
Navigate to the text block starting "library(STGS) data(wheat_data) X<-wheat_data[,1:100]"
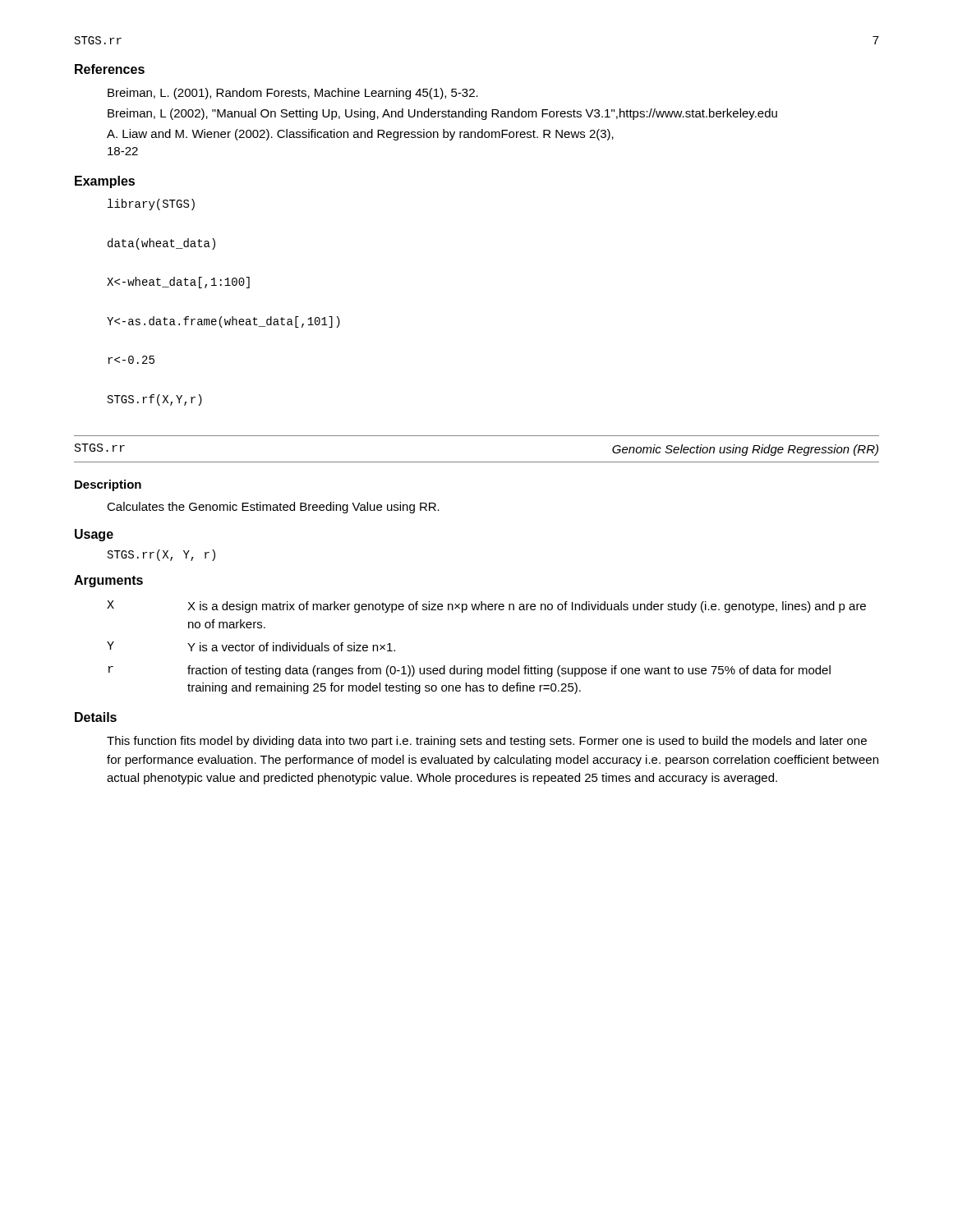click(151, 205)
